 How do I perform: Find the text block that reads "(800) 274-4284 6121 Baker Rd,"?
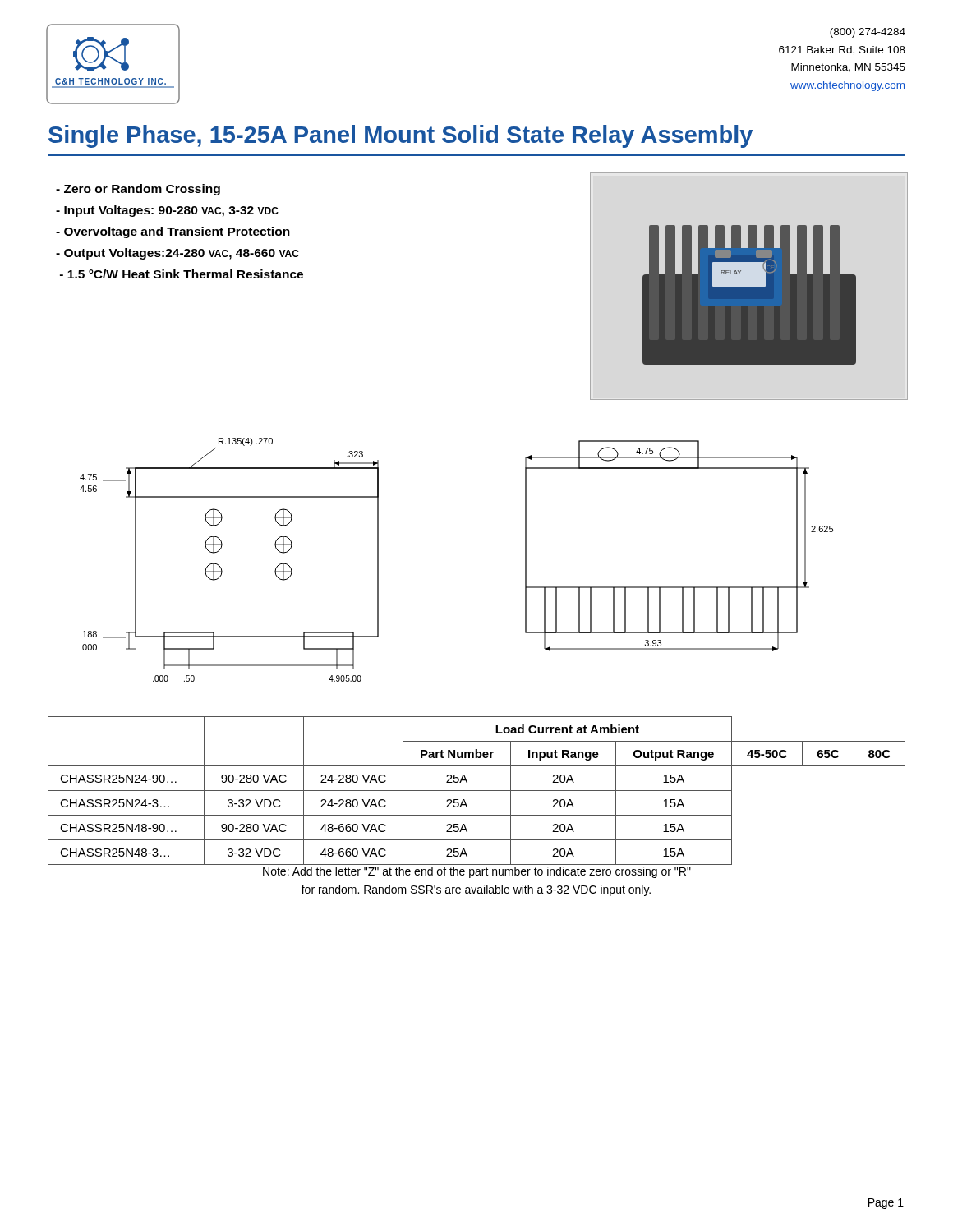pos(842,58)
